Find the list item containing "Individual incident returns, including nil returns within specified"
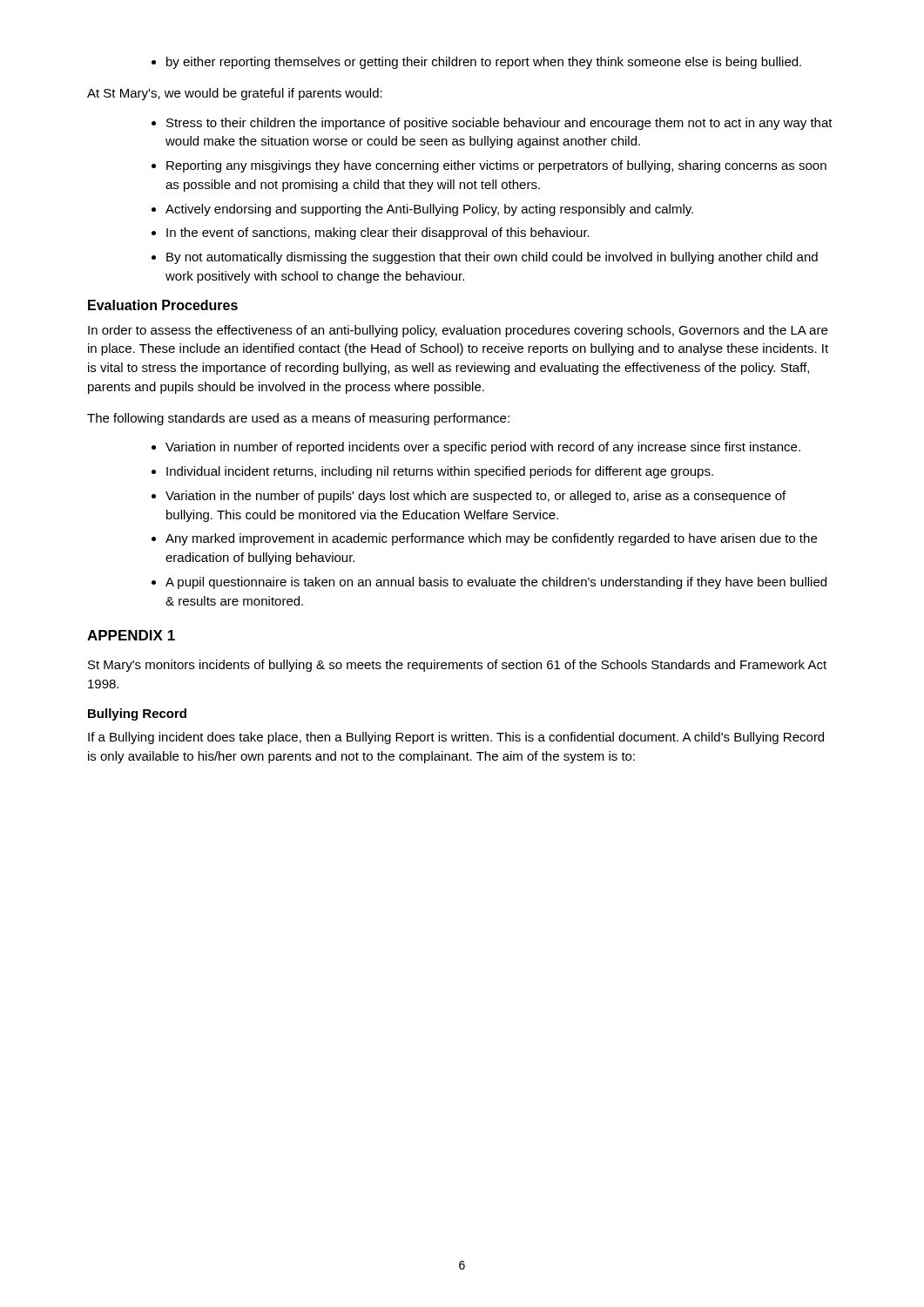Screen dimensions: 1307x924 click(488, 471)
